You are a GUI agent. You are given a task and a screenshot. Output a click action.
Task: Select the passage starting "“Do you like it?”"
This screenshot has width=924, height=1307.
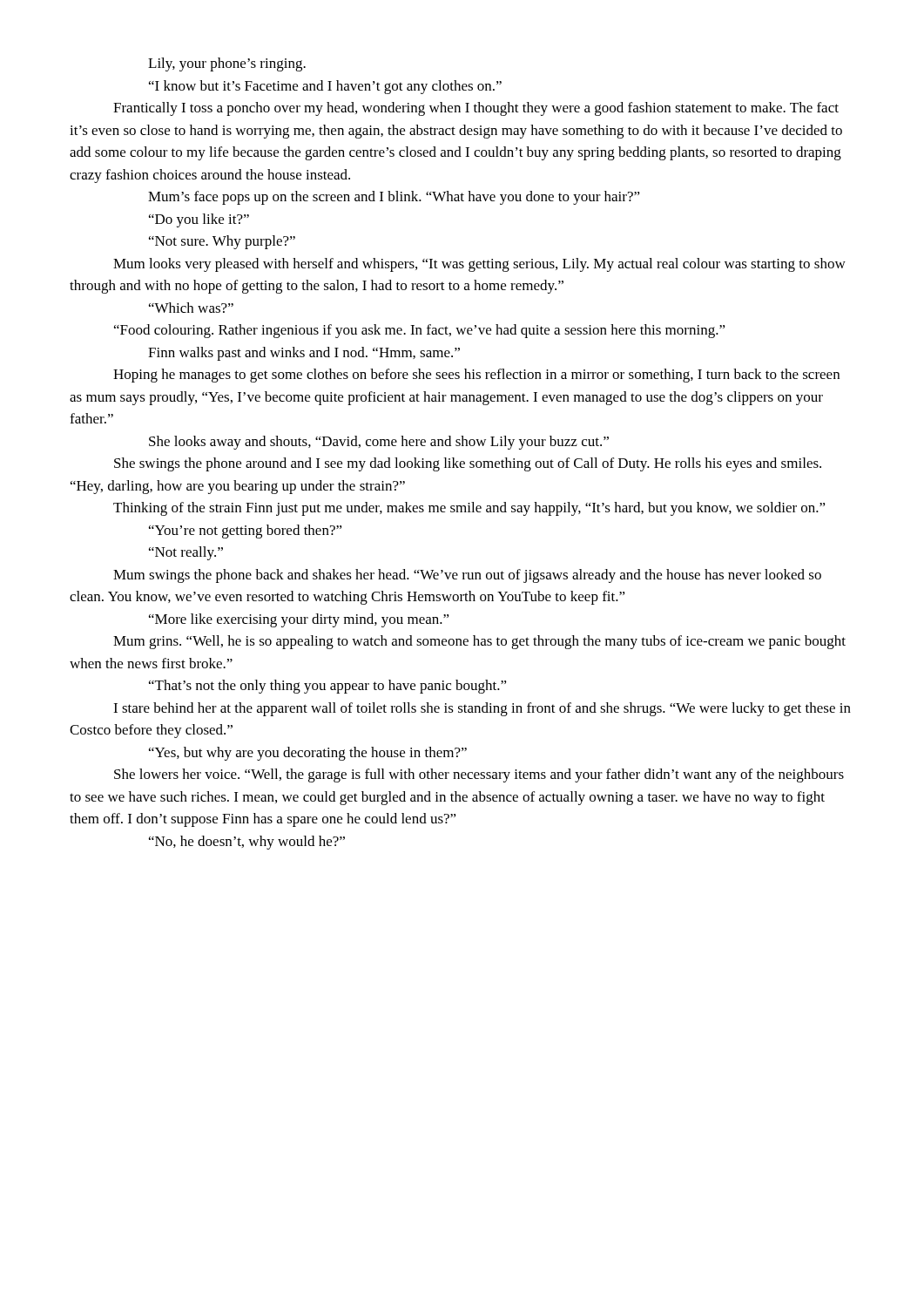[x=199, y=220]
